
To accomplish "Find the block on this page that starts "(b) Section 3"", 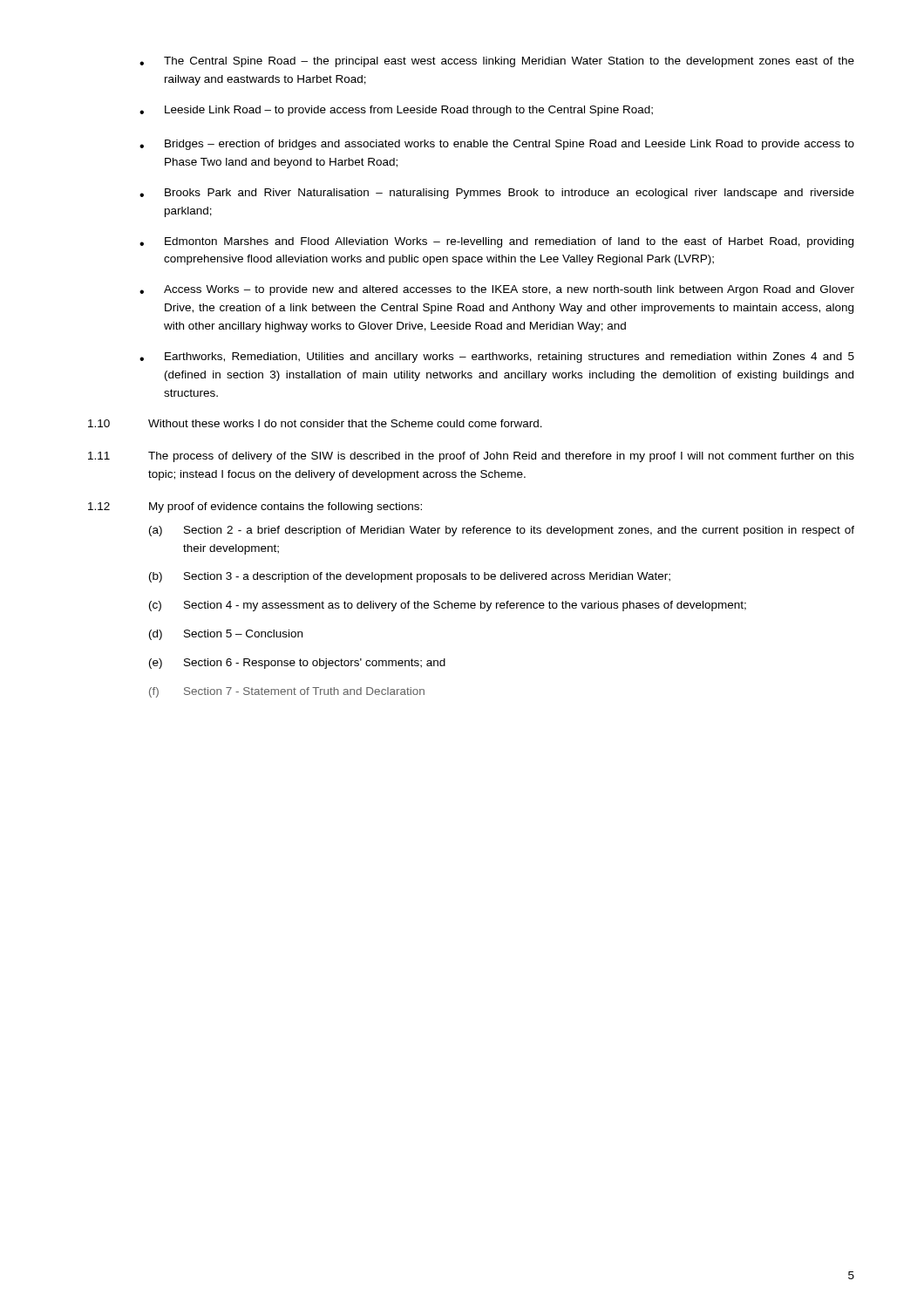I will pos(501,577).
